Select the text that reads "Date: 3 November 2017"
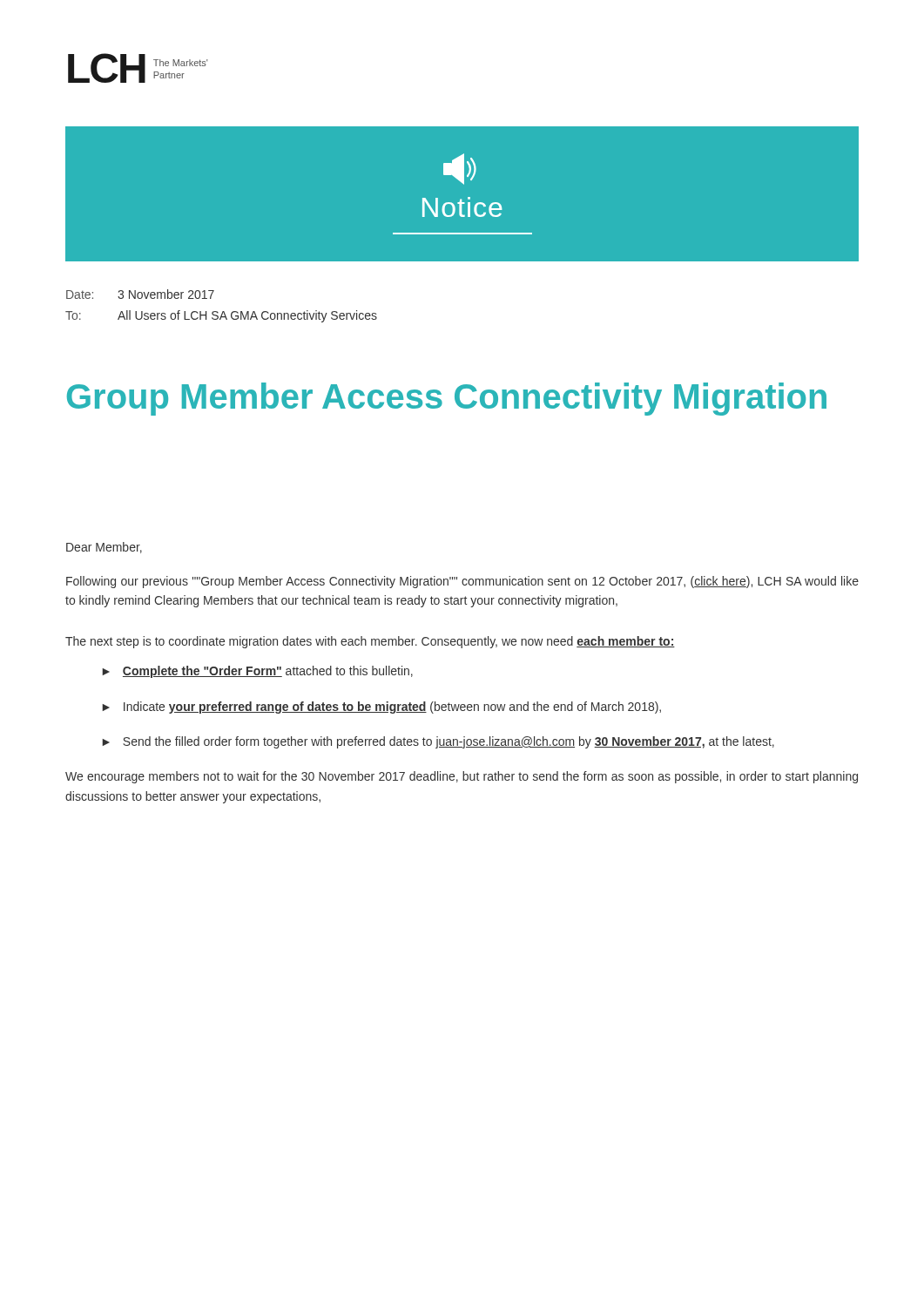Image resolution: width=924 pixels, height=1307 pixels. pyautogui.click(x=140, y=295)
